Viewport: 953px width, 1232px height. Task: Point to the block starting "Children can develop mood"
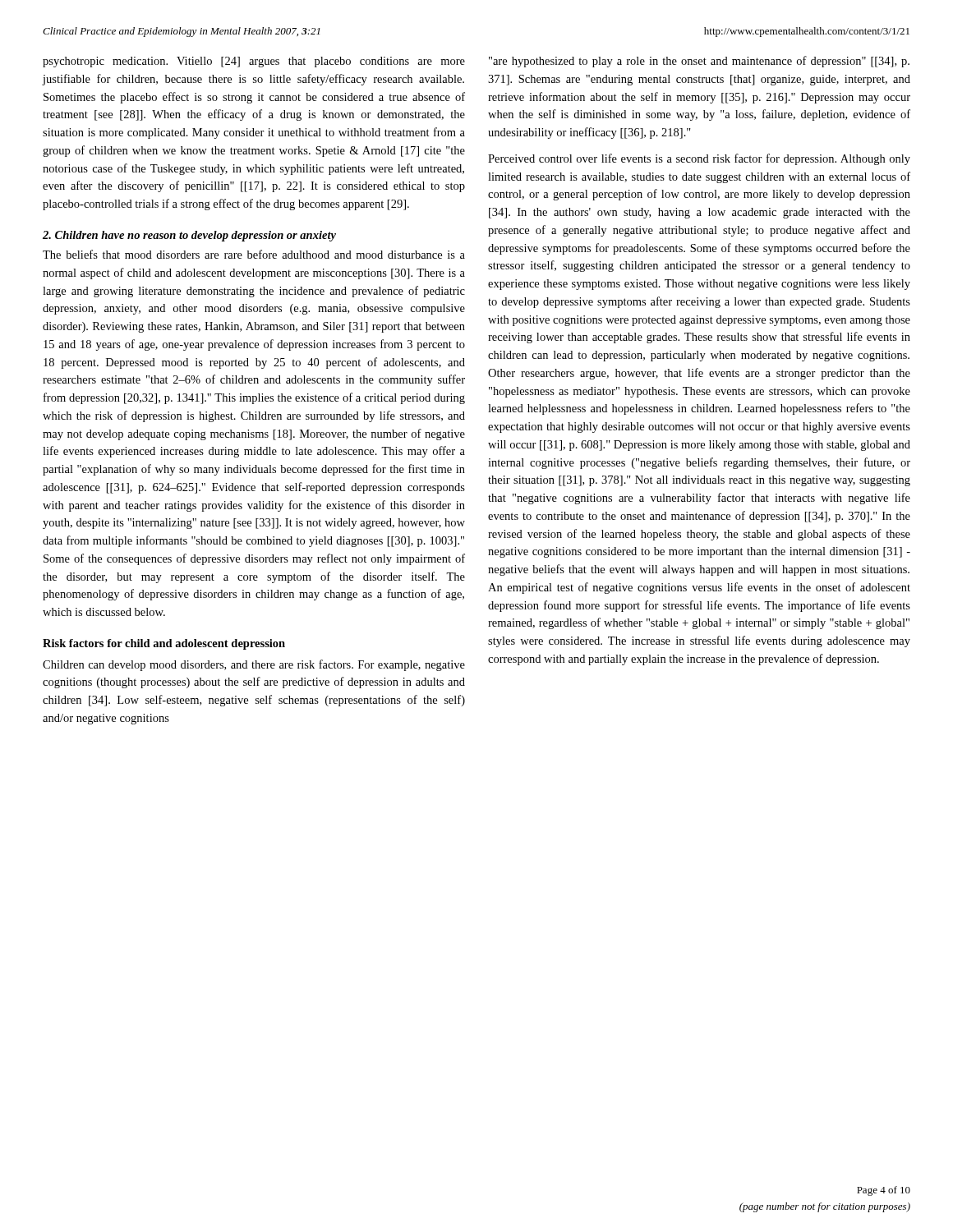pos(254,692)
